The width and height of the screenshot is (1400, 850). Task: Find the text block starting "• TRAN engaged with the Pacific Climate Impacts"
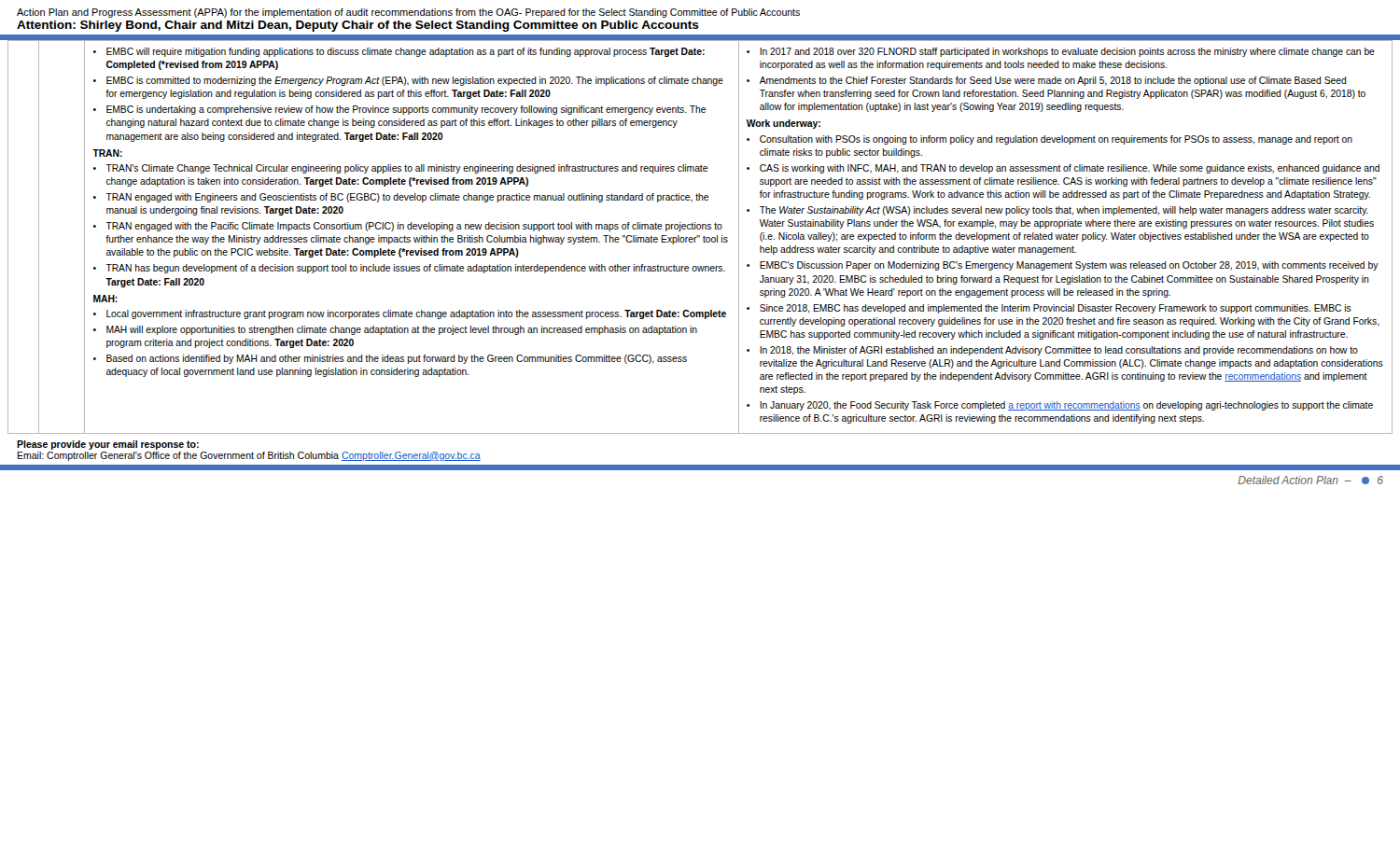[412, 240]
